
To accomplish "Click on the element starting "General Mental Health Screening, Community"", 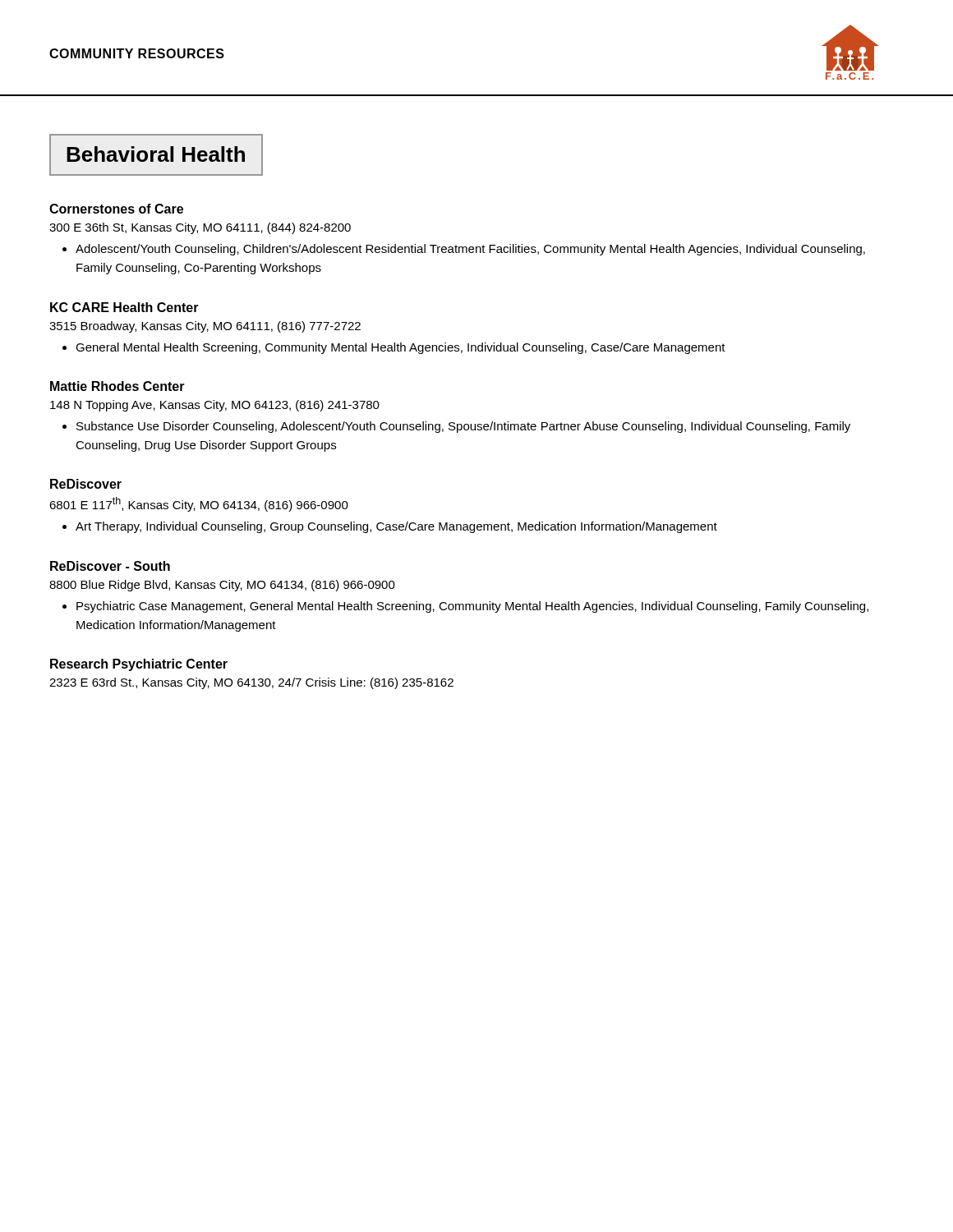I will click(400, 347).
